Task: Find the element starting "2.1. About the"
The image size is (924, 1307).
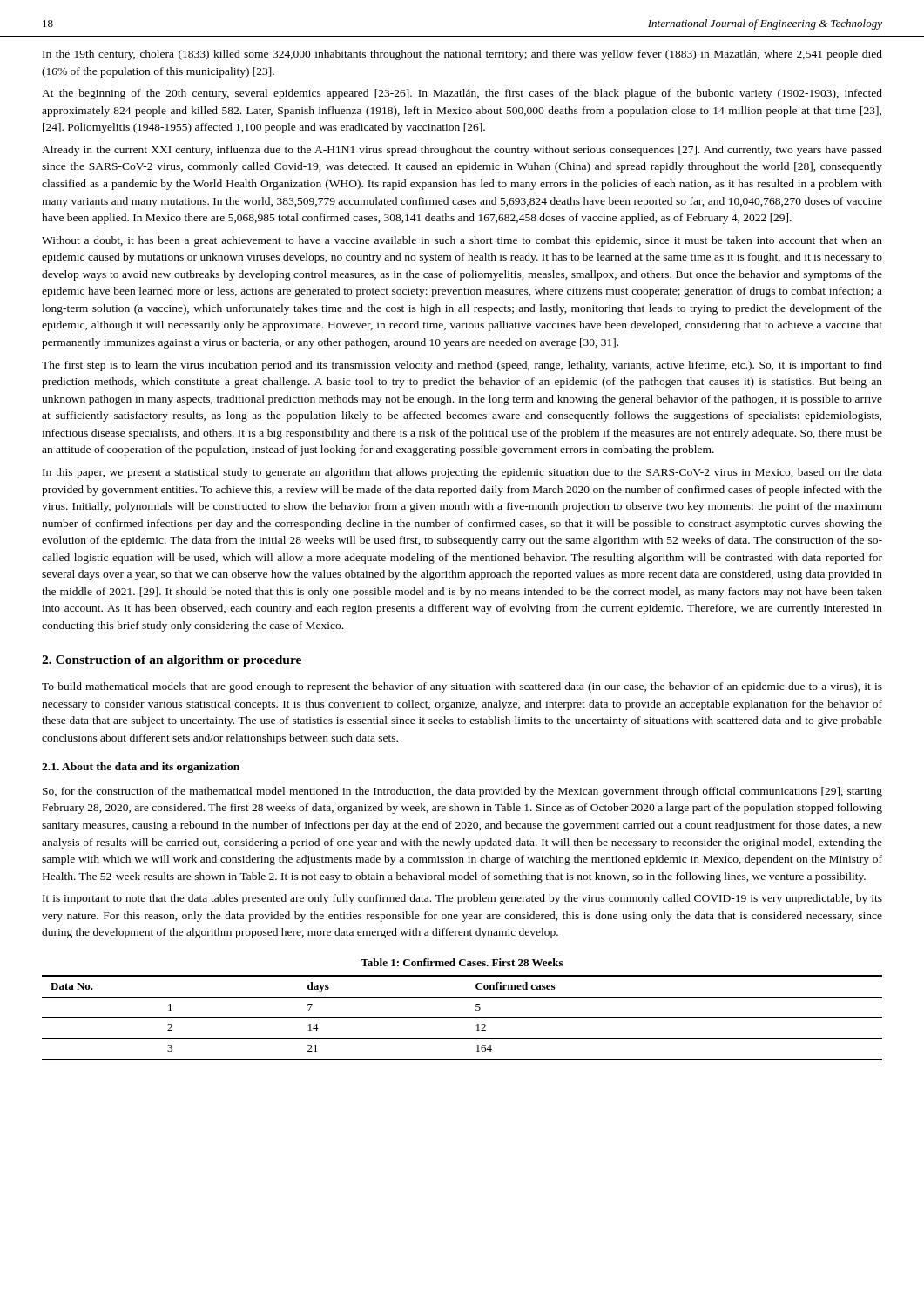Action: [141, 767]
